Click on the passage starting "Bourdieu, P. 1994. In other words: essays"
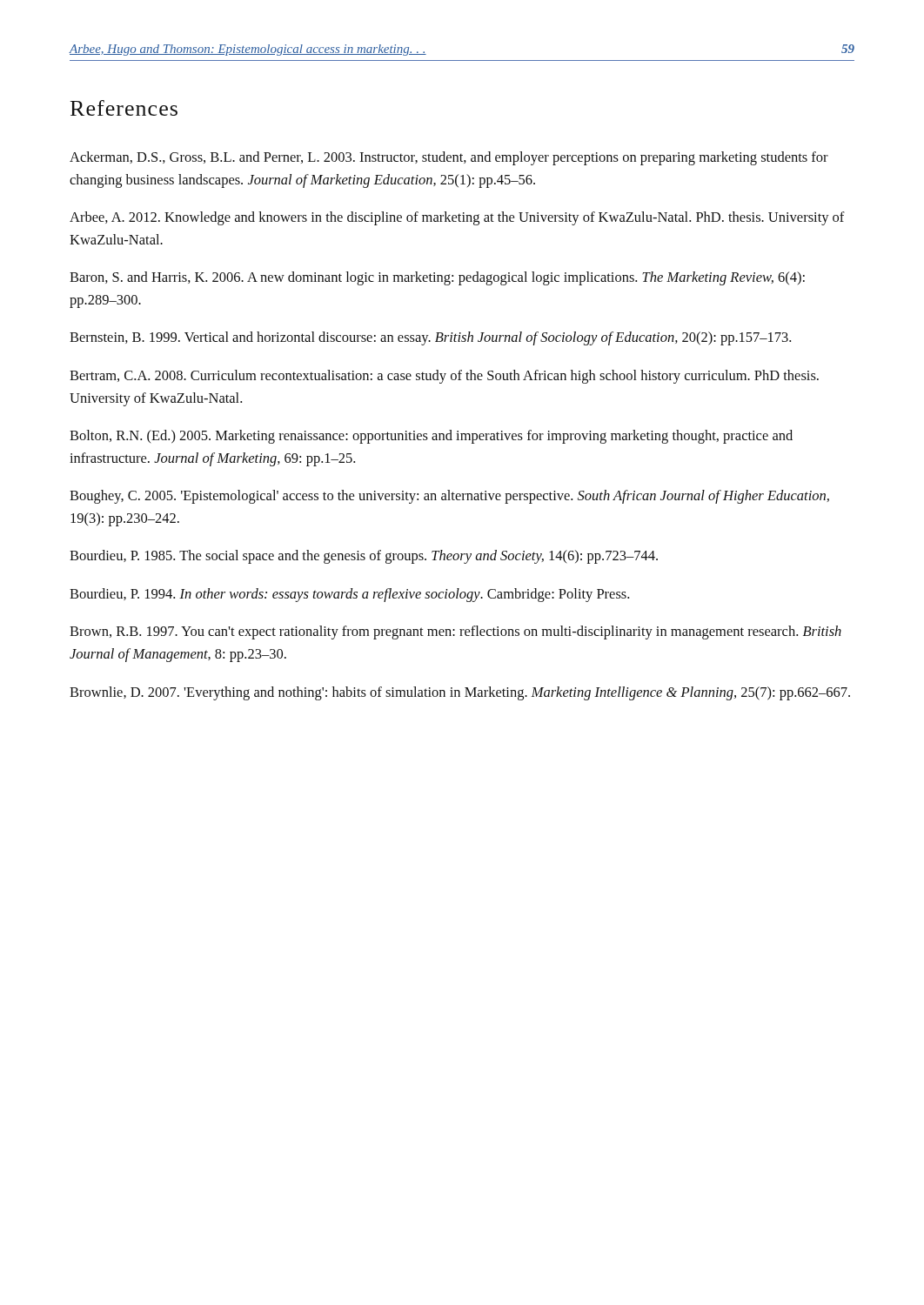 click(x=350, y=594)
